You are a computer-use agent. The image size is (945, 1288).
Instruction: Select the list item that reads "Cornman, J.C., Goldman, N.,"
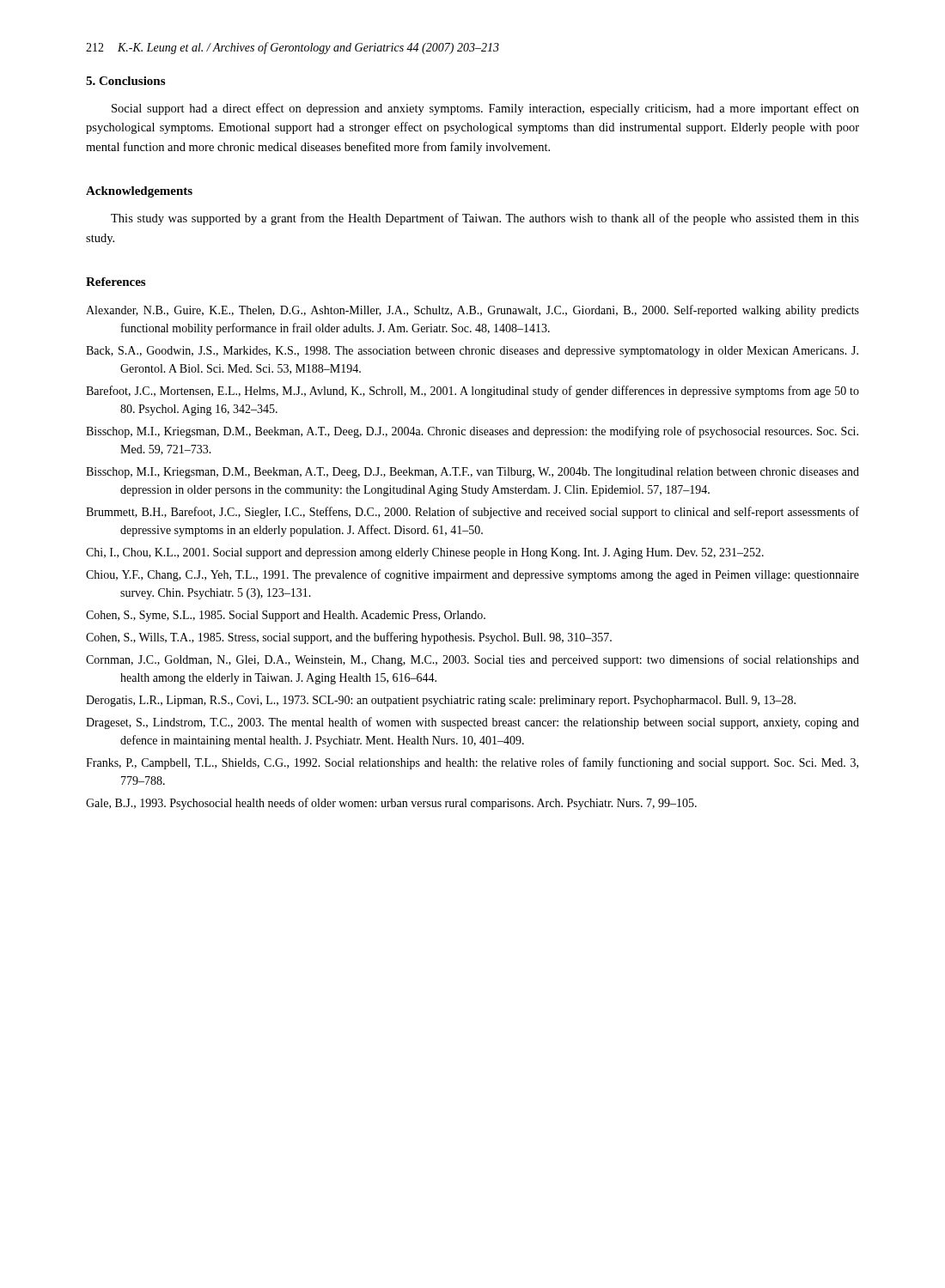(x=472, y=669)
